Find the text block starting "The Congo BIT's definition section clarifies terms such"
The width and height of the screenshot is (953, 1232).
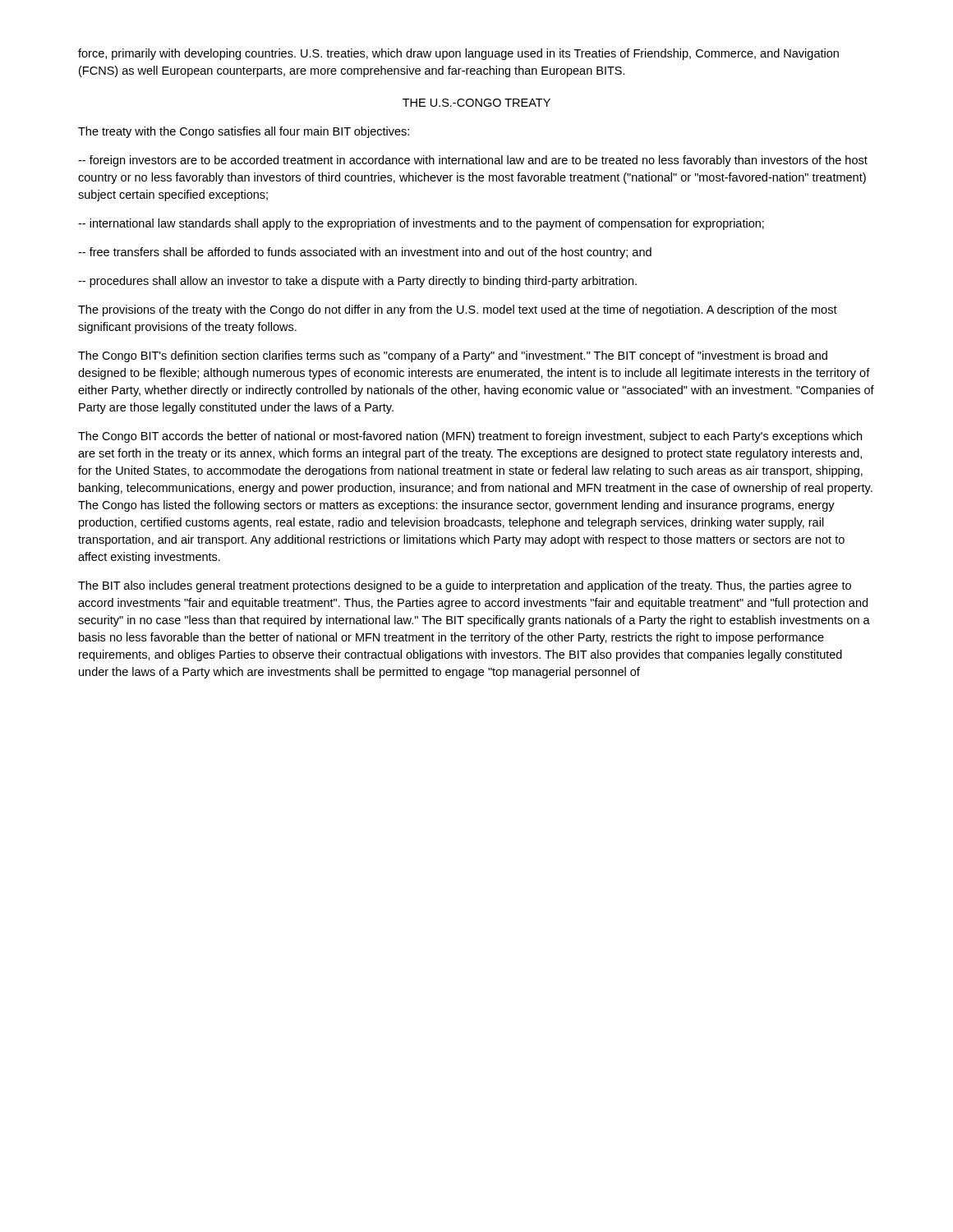(476, 382)
